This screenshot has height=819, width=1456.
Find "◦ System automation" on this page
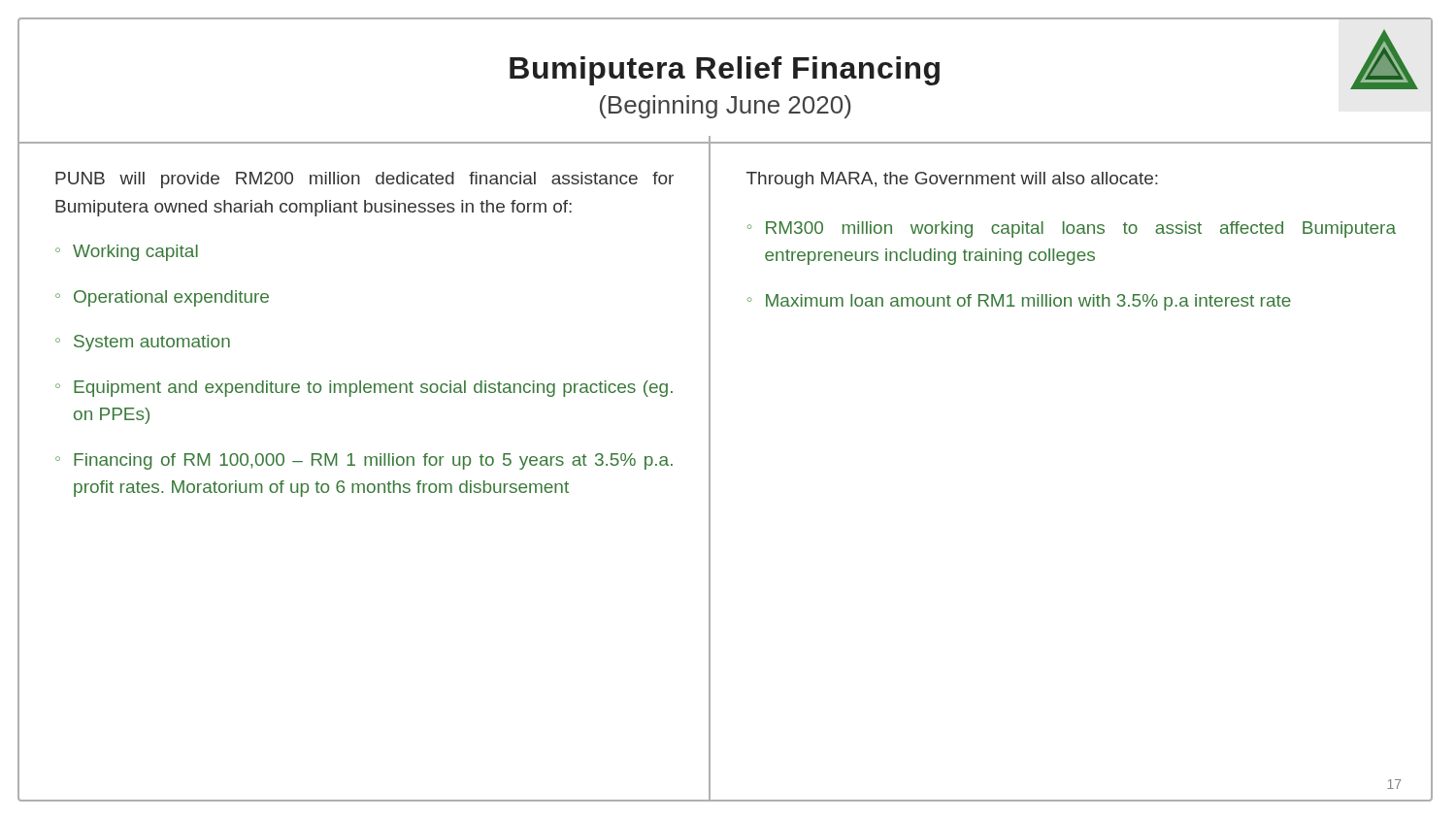[143, 342]
